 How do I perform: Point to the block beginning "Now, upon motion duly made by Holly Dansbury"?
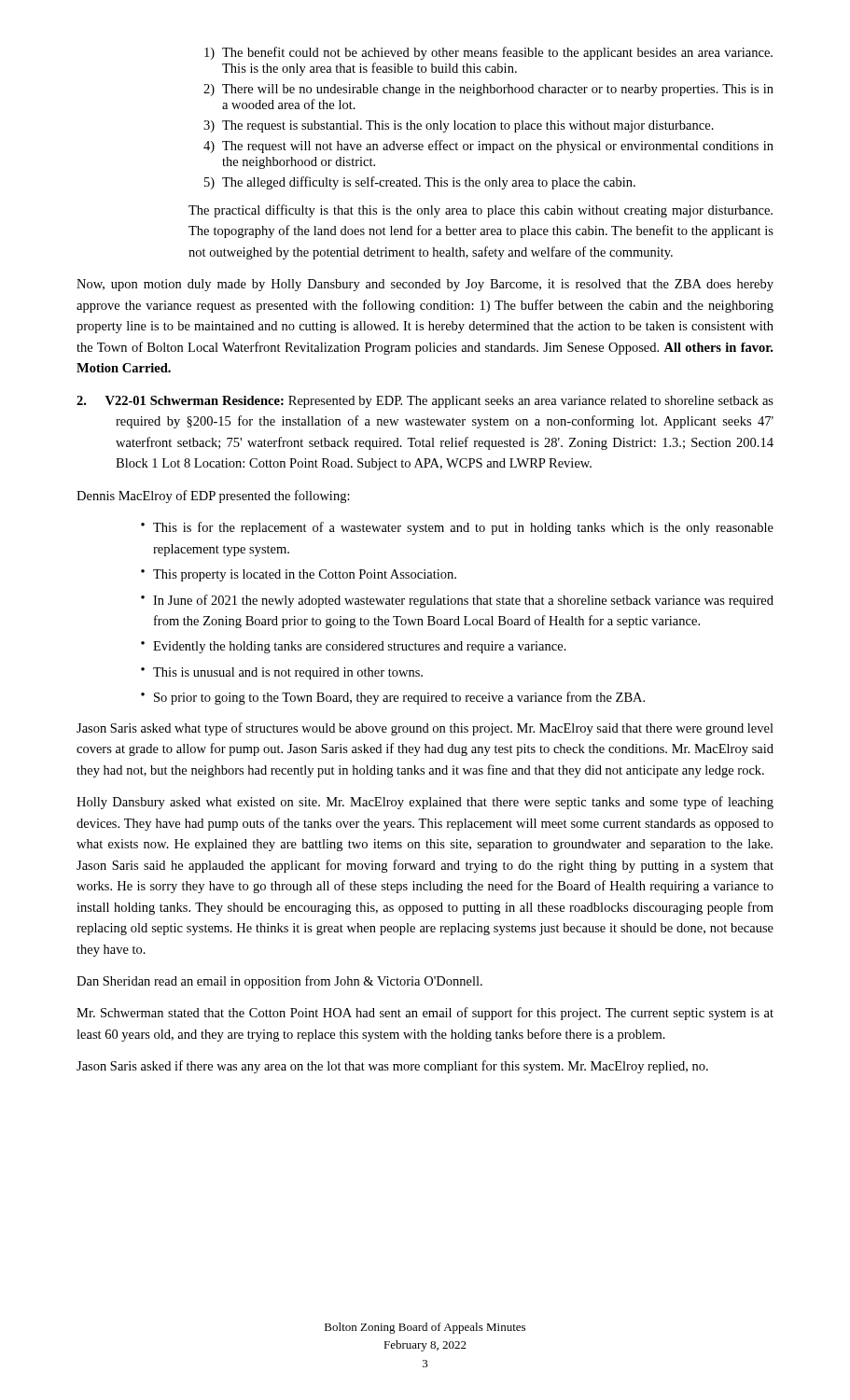click(x=425, y=326)
